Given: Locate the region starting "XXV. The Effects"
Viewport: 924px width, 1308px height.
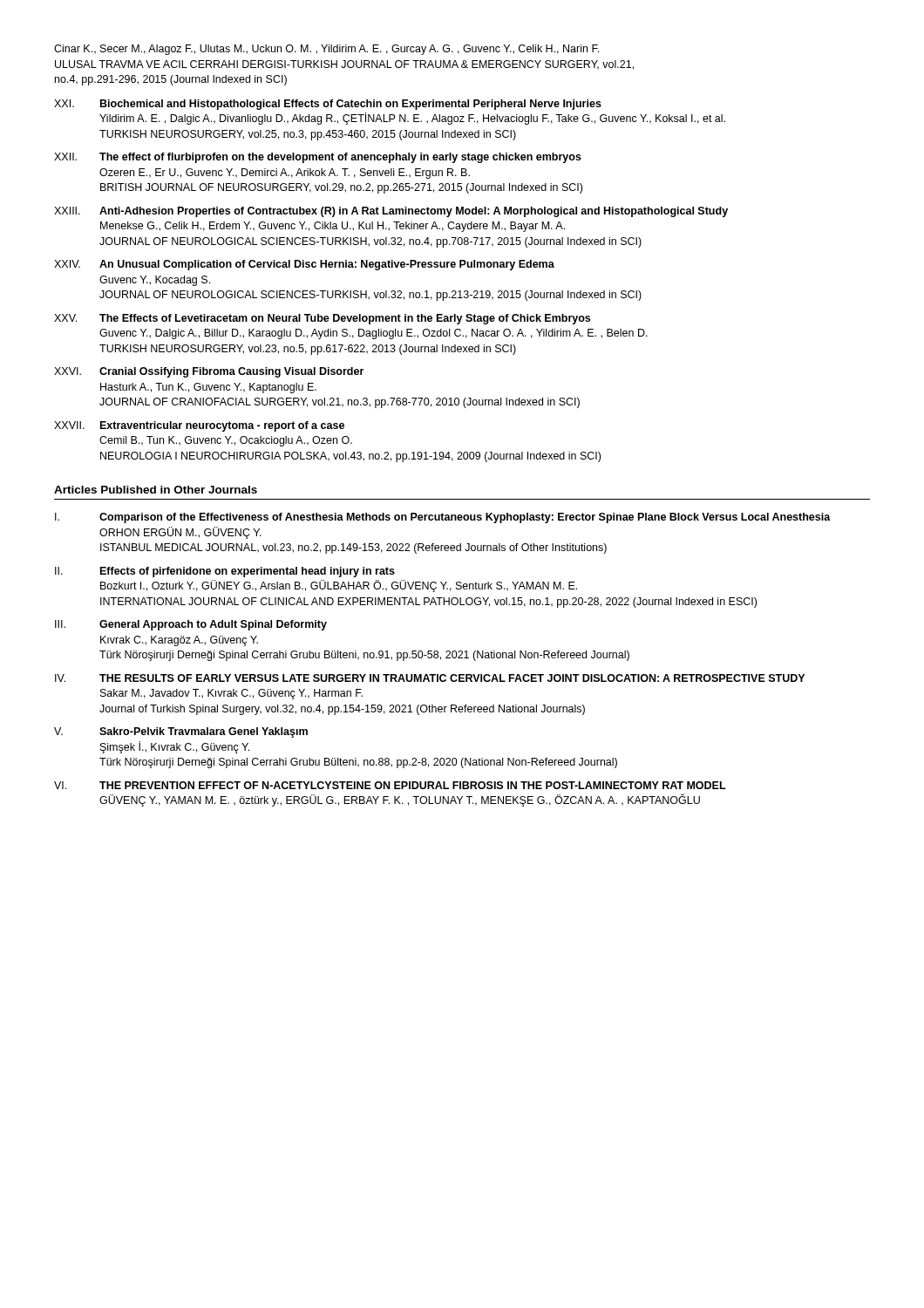Looking at the screenshot, I should (x=462, y=334).
